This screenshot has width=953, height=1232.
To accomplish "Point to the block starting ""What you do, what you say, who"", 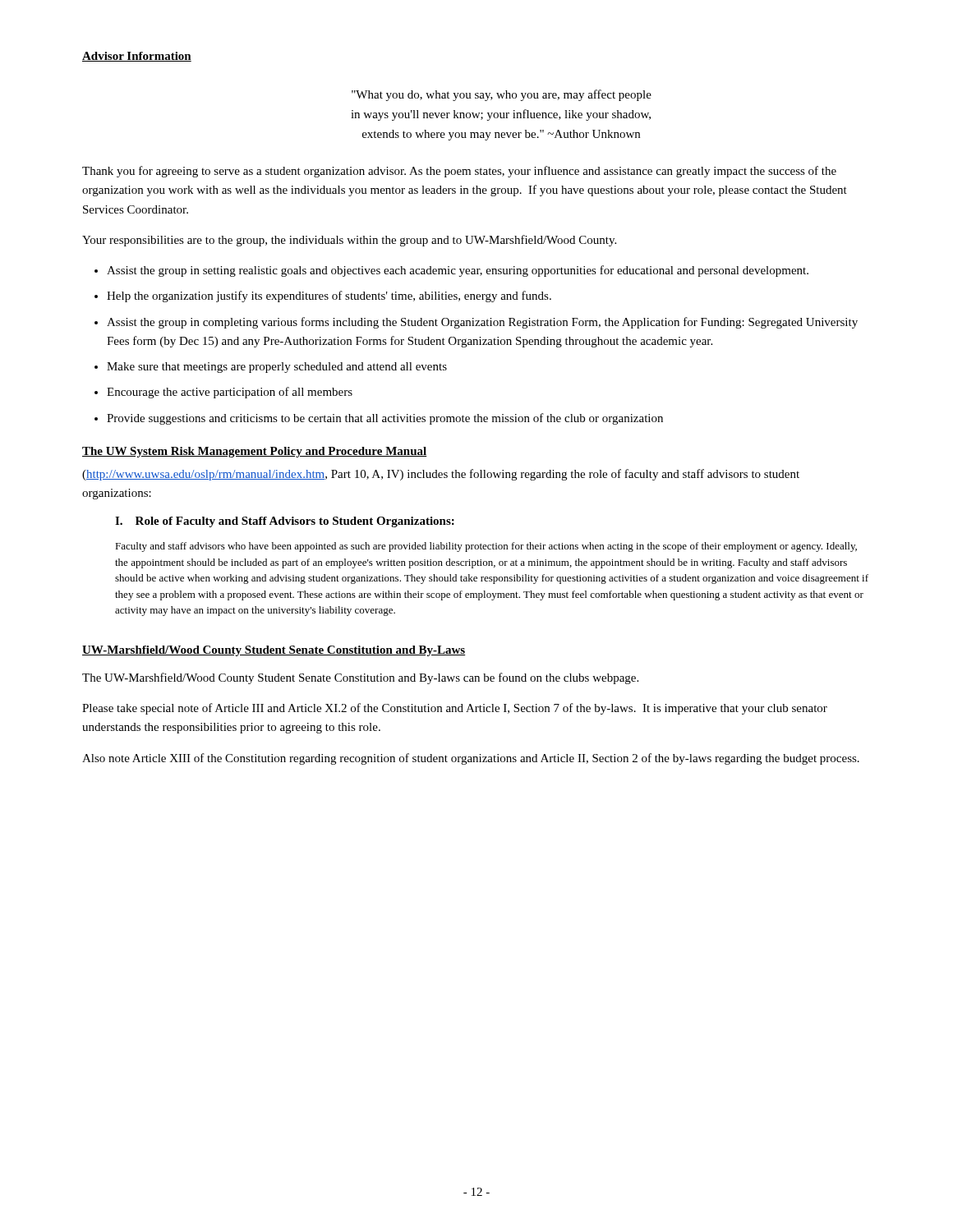I will pos(501,114).
